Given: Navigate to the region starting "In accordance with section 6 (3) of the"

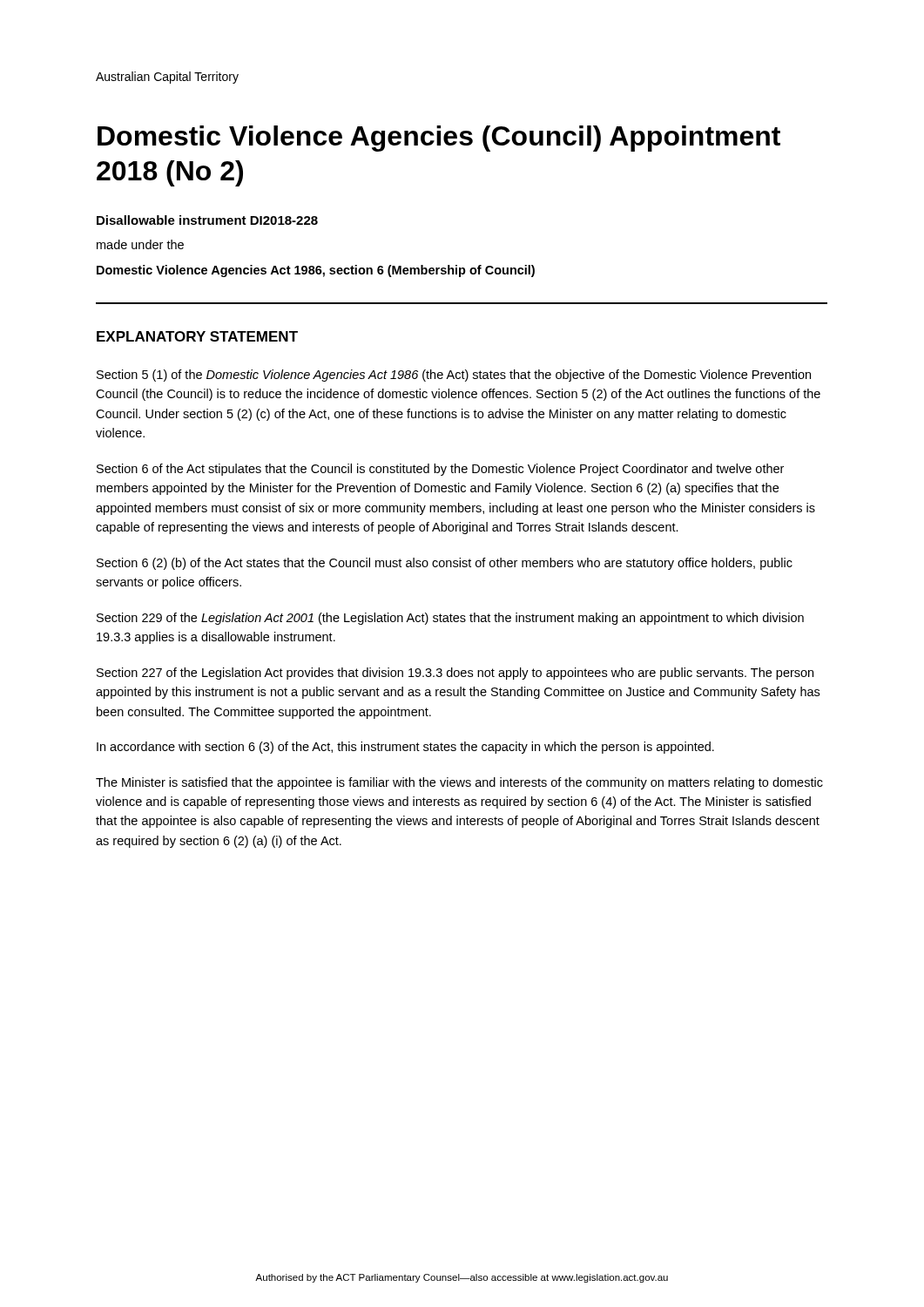Looking at the screenshot, I should pos(405,747).
